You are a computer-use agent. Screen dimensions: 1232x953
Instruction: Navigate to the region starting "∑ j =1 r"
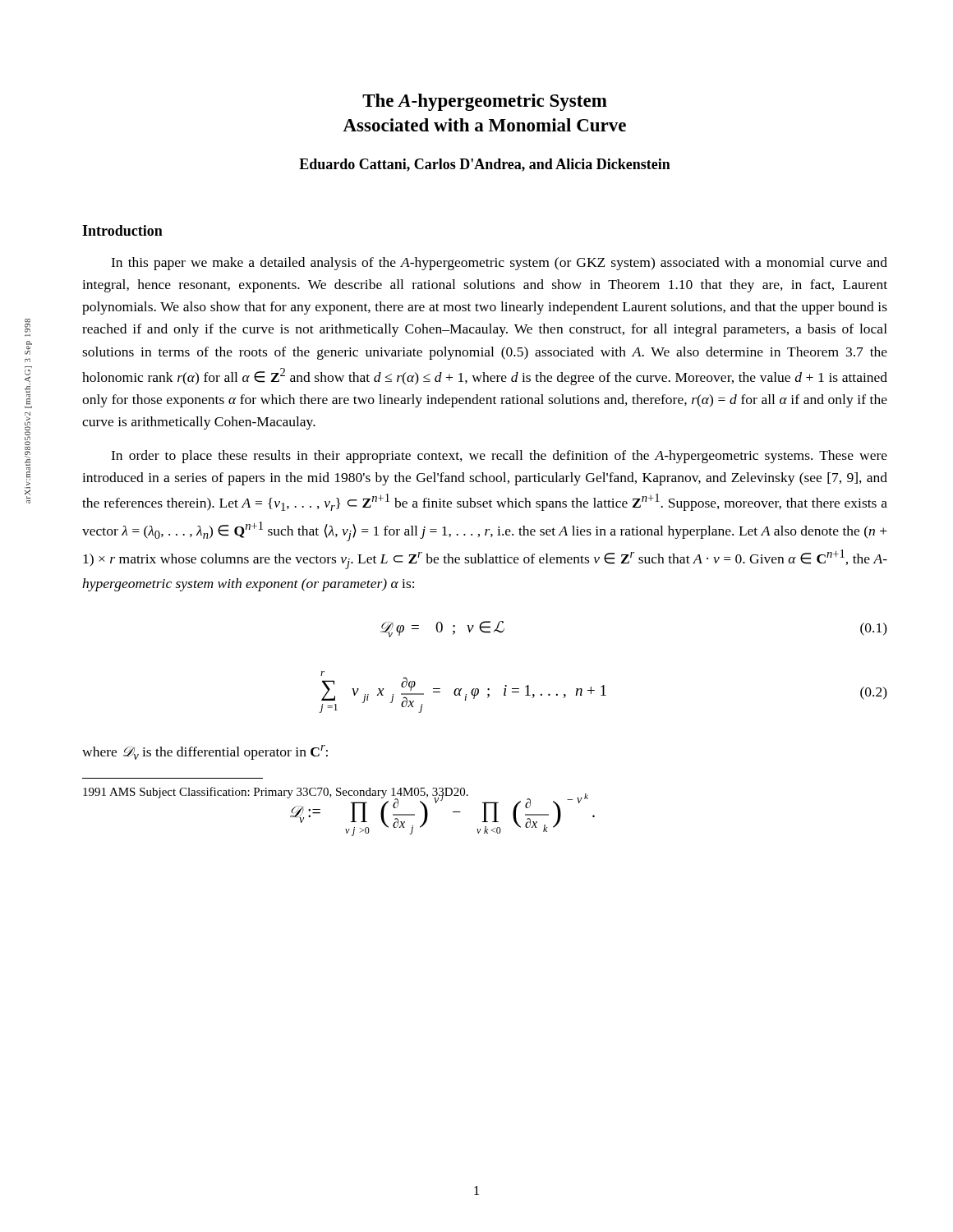click(x=600, y=692)
